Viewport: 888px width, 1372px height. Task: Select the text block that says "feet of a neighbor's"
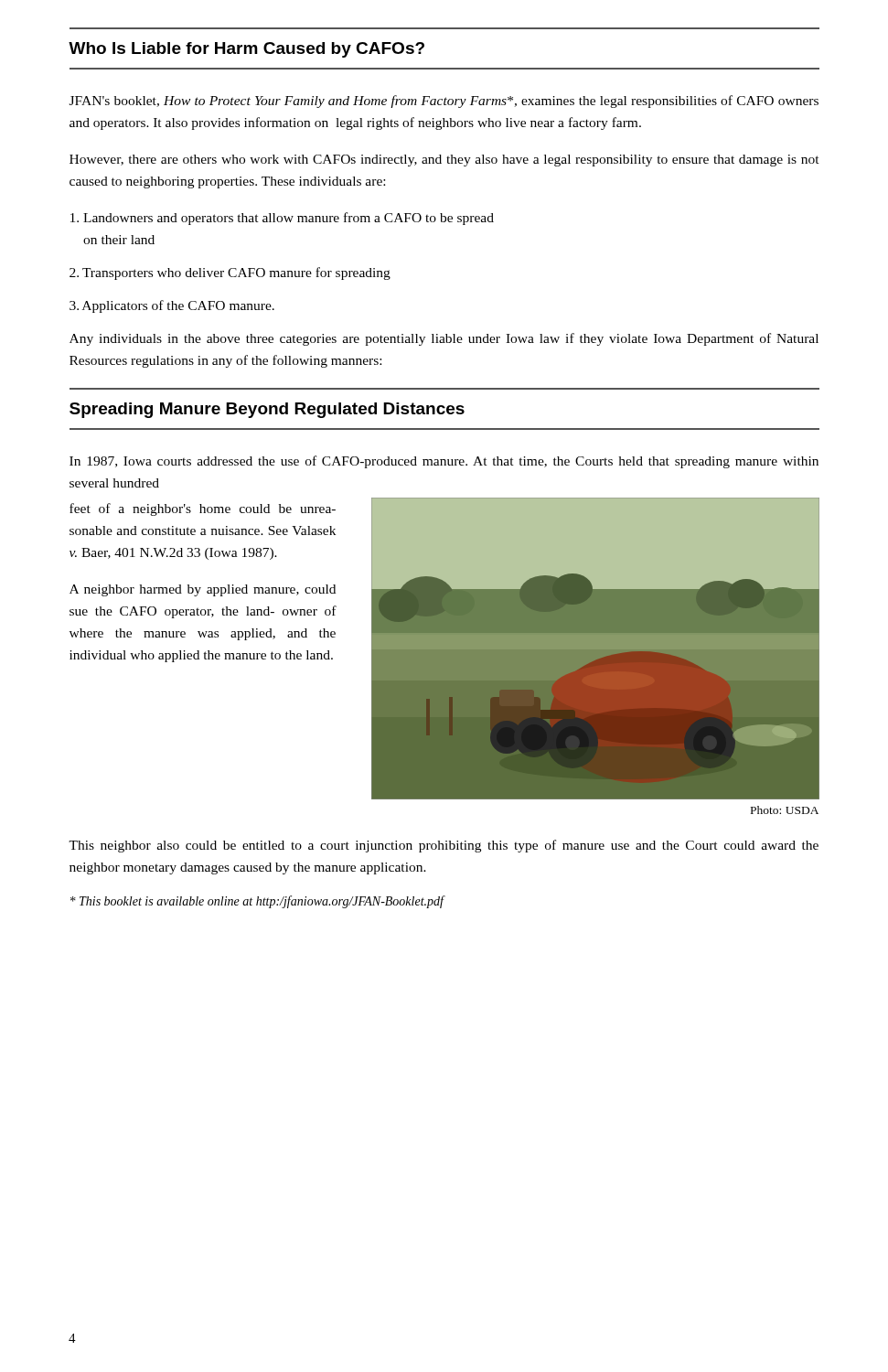point(203,530)
